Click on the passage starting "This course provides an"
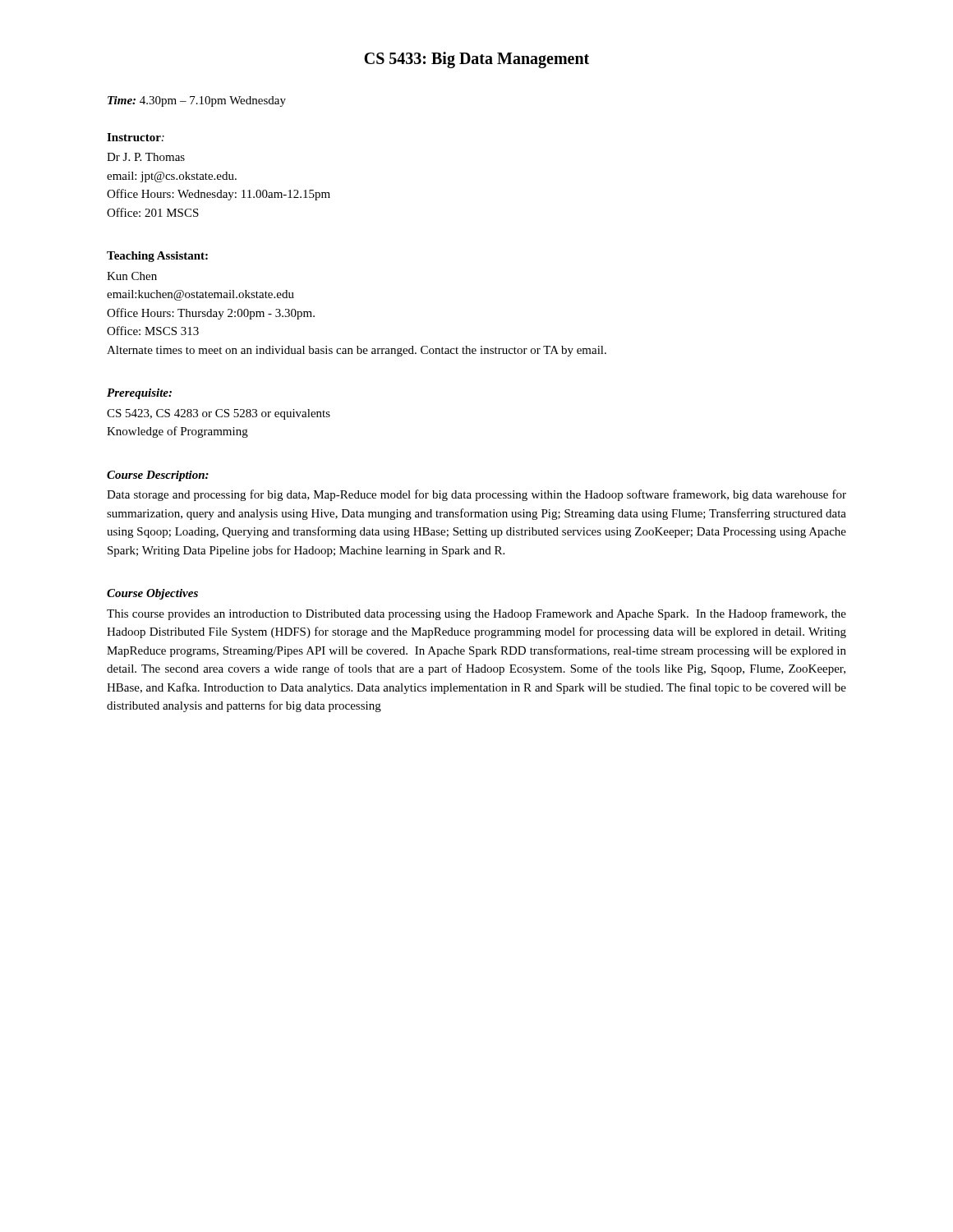The height and width of the screenshot is (1232, 953). pyautogui.click(x=476, y=659)
